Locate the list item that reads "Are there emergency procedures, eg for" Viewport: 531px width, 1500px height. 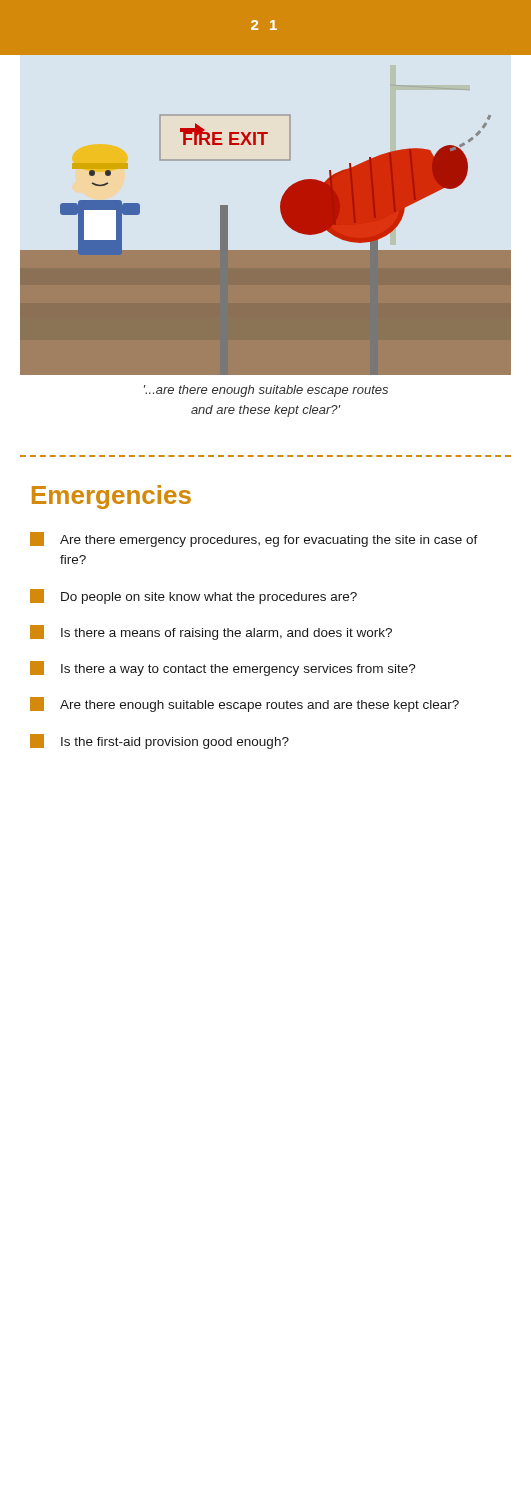pyautogui.click(x=266, y=550)
